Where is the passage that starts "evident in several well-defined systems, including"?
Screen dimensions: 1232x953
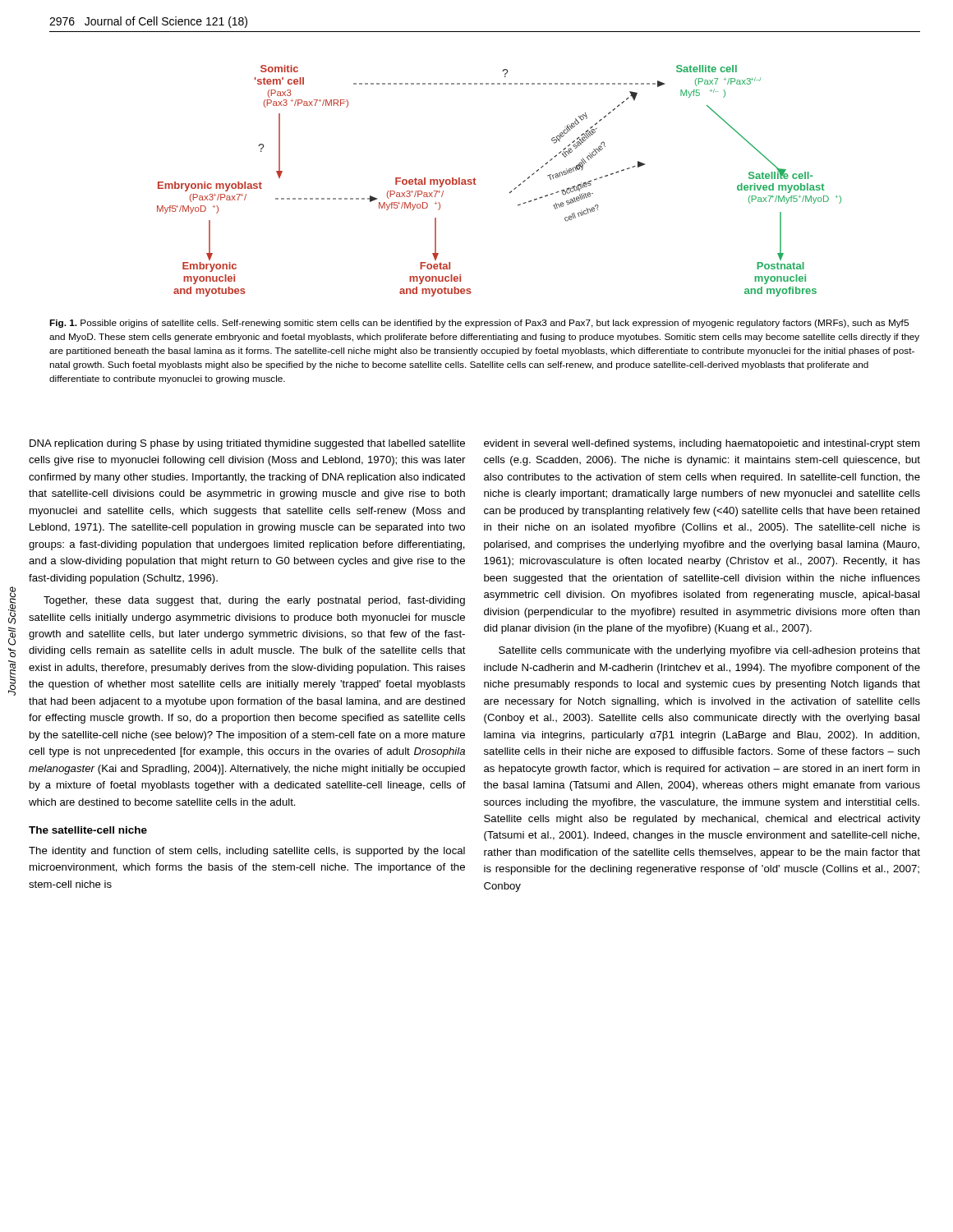(x=702, y=536)
